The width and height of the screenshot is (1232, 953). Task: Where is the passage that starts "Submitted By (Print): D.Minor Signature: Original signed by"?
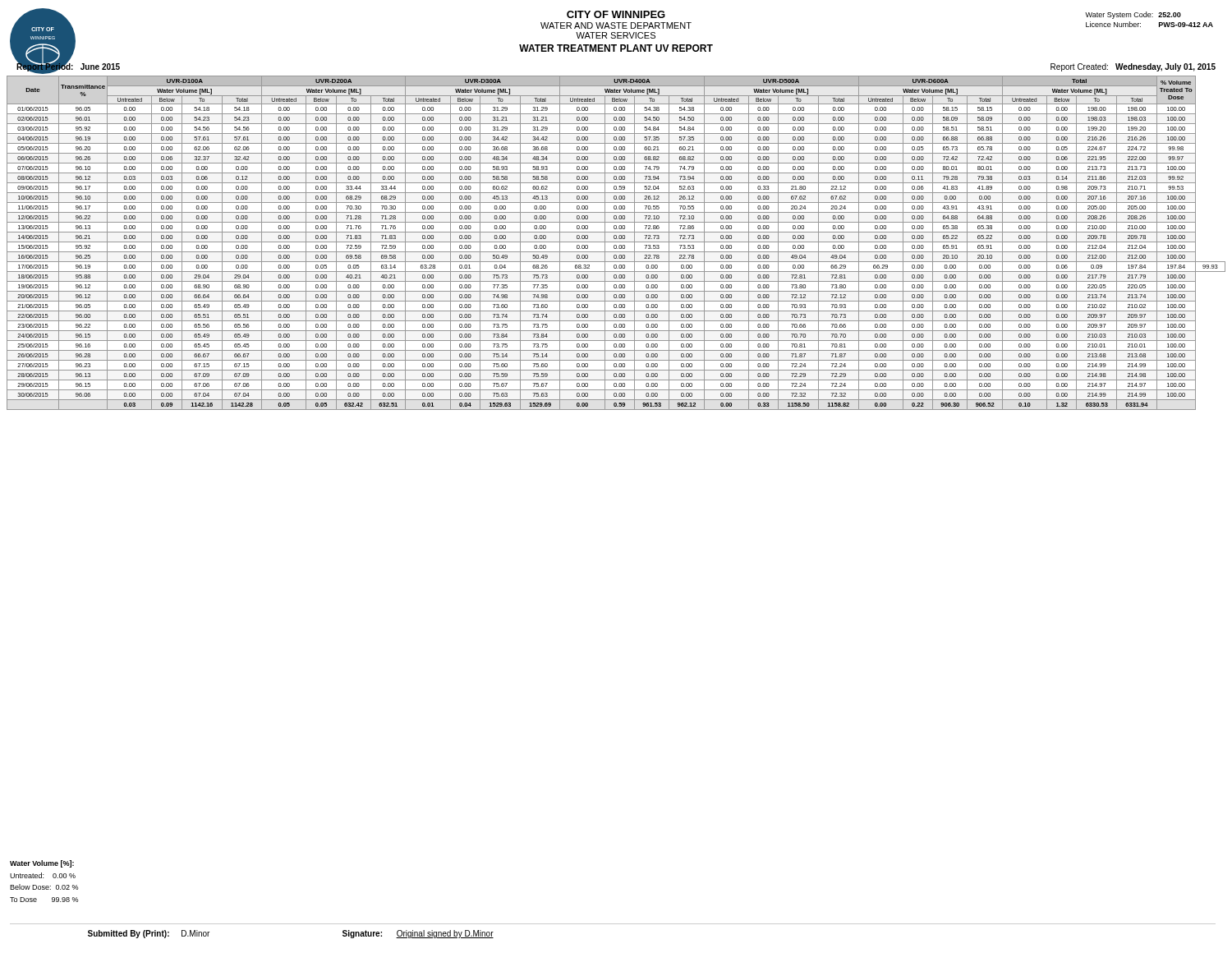252,934
